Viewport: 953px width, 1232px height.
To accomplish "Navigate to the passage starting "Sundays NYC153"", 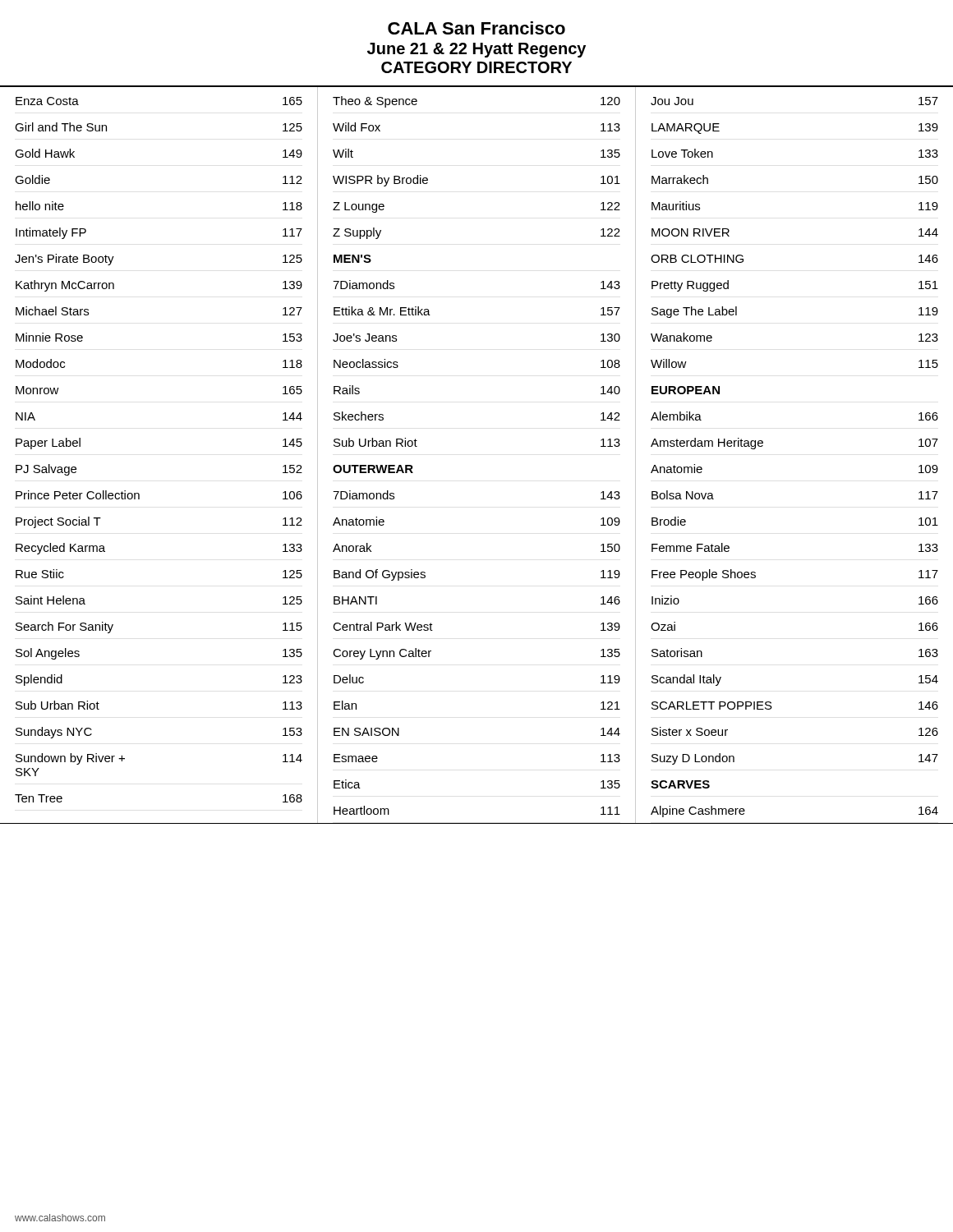I will tap(53, 733).
